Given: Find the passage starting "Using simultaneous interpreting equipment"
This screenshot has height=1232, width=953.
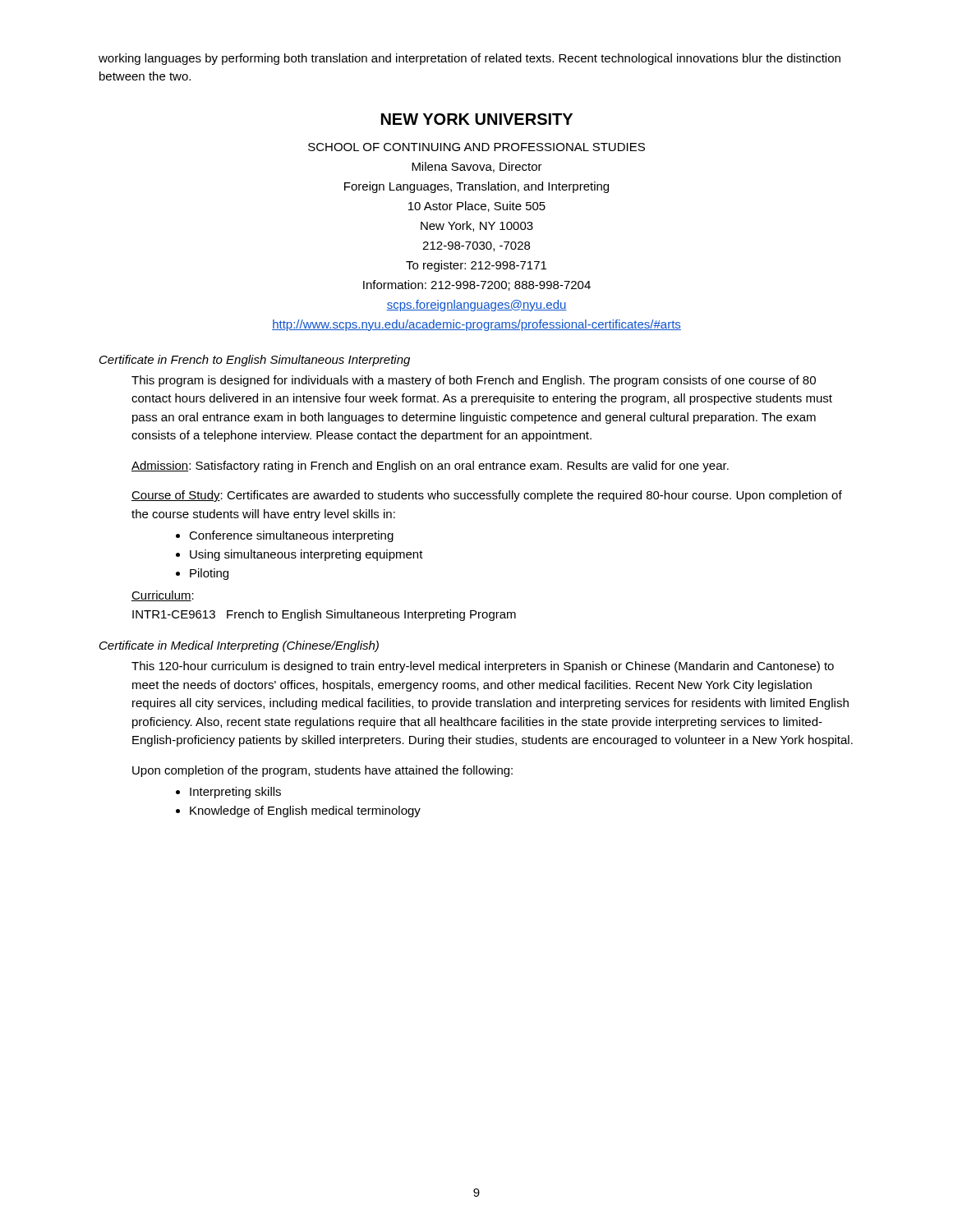Looking at the screenshot, I should (x=299, y=555).
